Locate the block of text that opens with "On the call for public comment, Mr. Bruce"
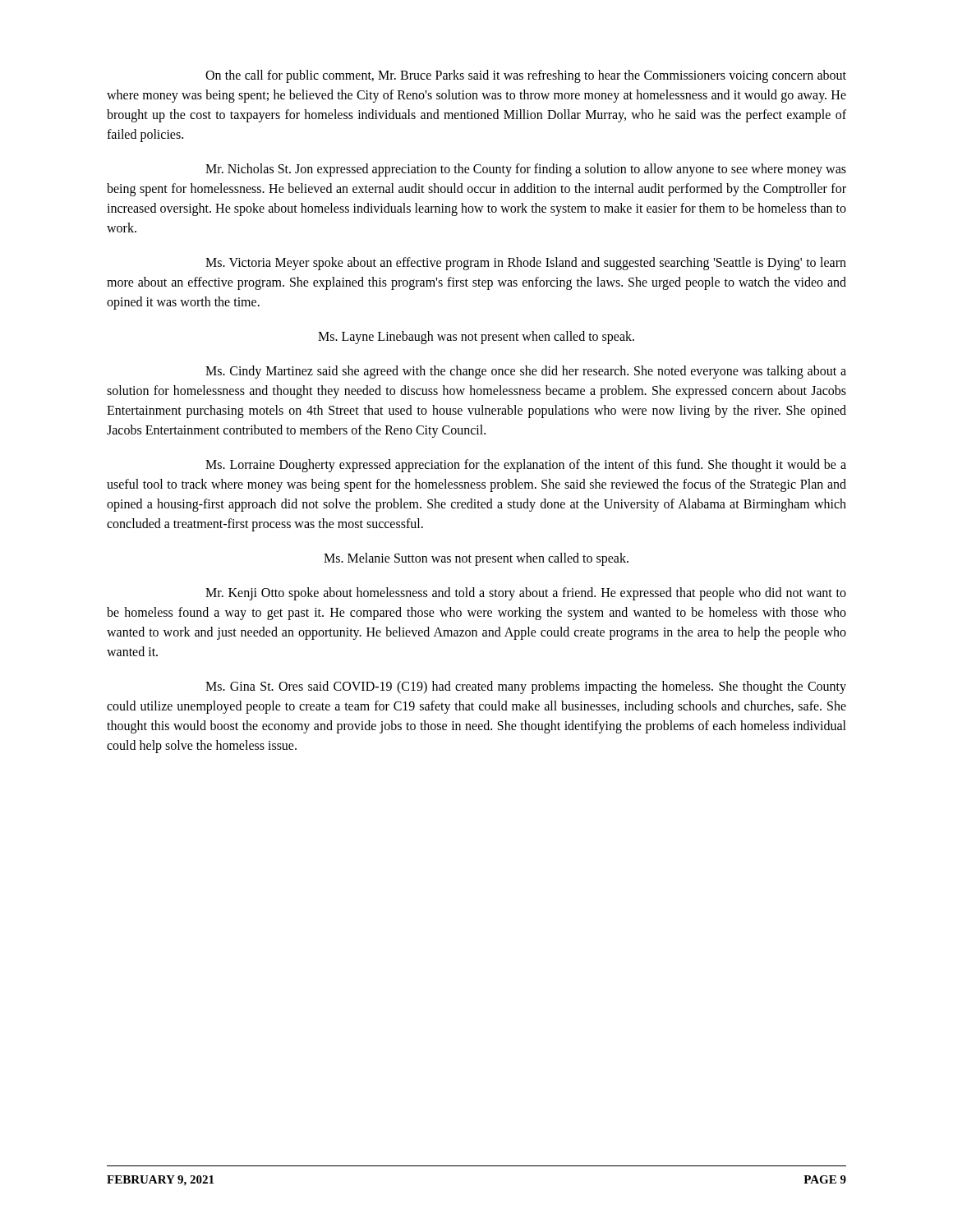The image size is (953, 1232). (x=476, y=411)
